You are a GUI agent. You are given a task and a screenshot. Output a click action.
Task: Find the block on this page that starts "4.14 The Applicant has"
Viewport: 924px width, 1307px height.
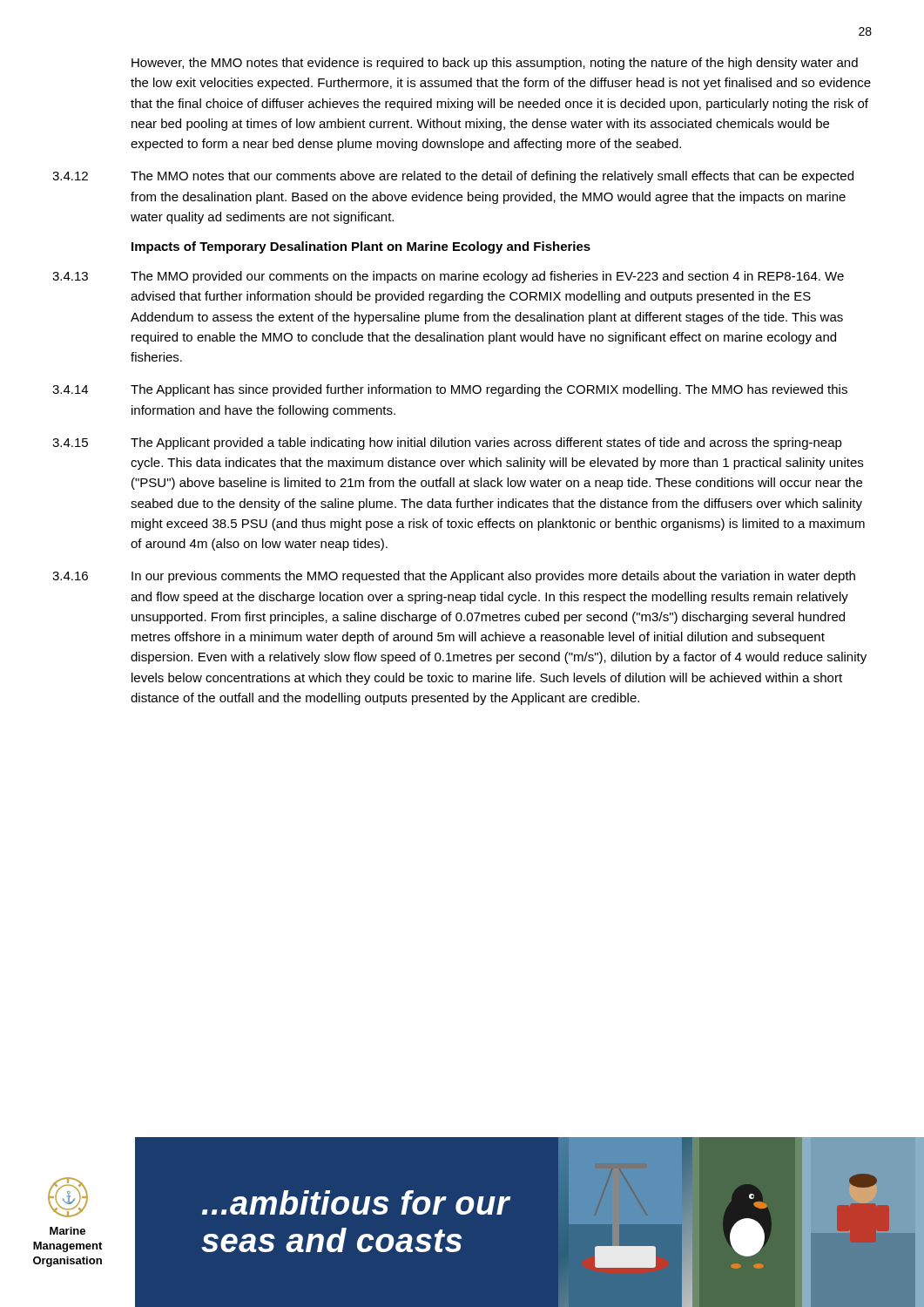(462, 400)
